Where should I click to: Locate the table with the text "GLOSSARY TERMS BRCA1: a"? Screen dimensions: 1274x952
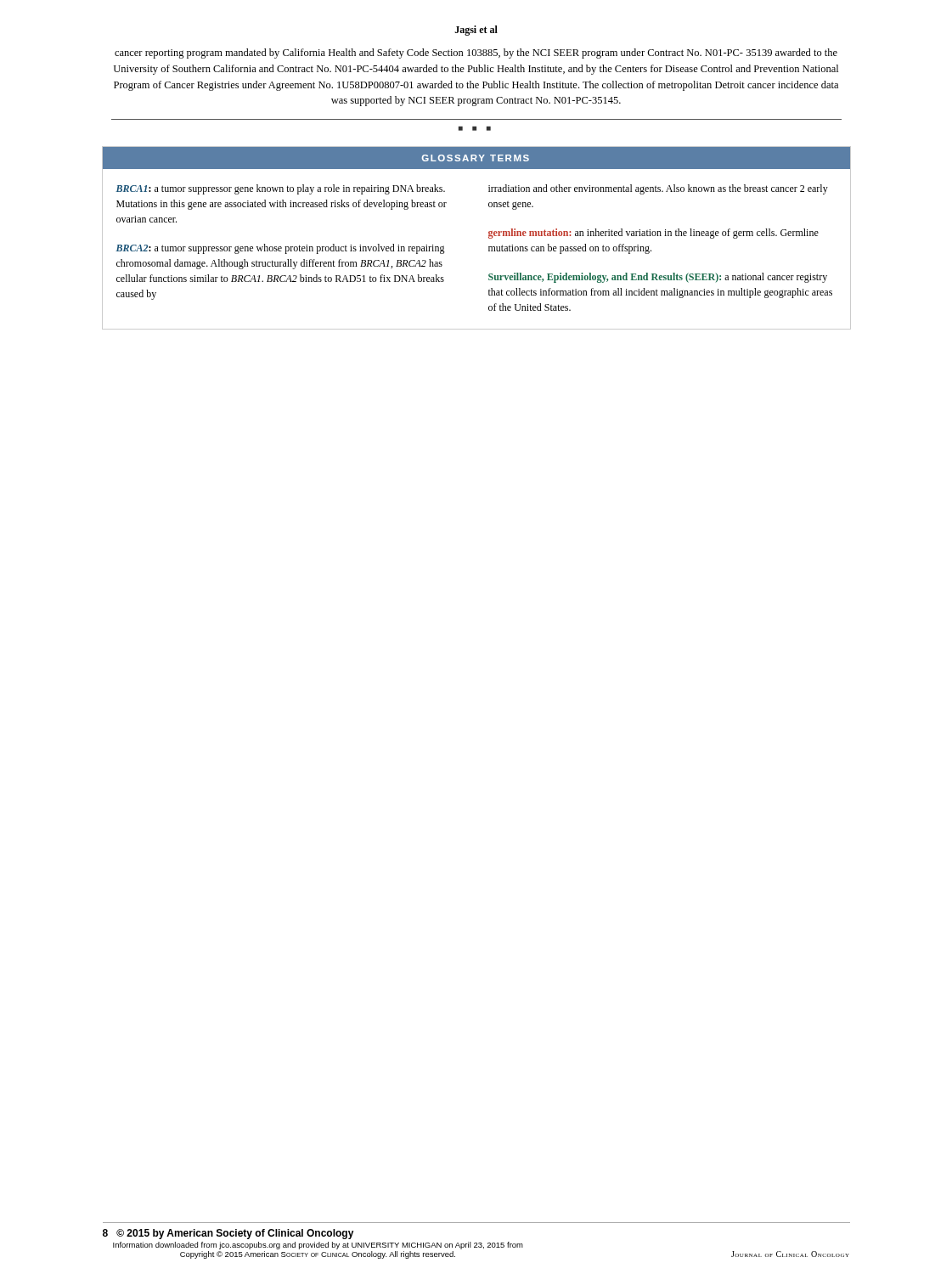(476, 238)
